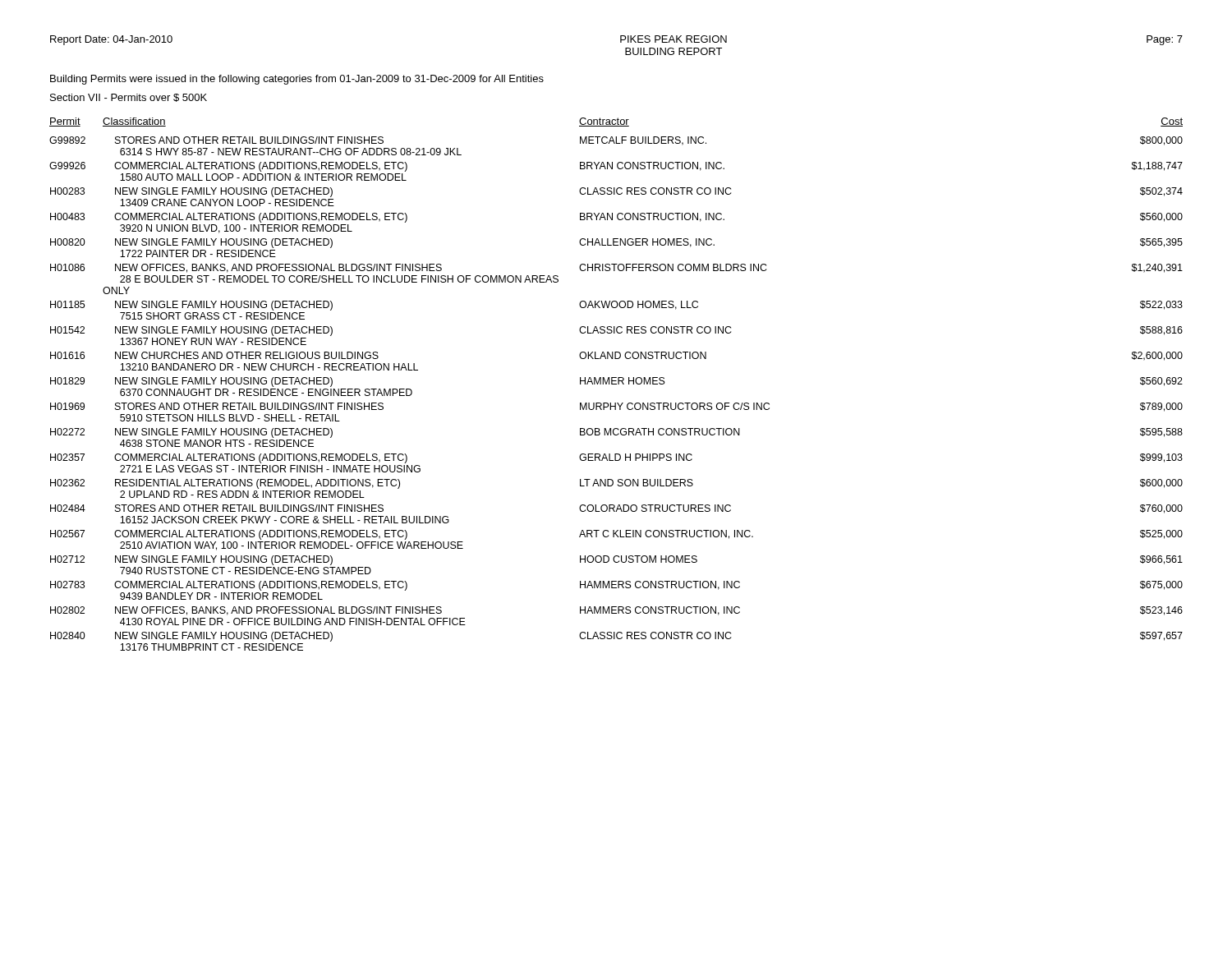
Task: Find the block on this page that starts "Building Permits were issued"
Action: pos(296,78)
